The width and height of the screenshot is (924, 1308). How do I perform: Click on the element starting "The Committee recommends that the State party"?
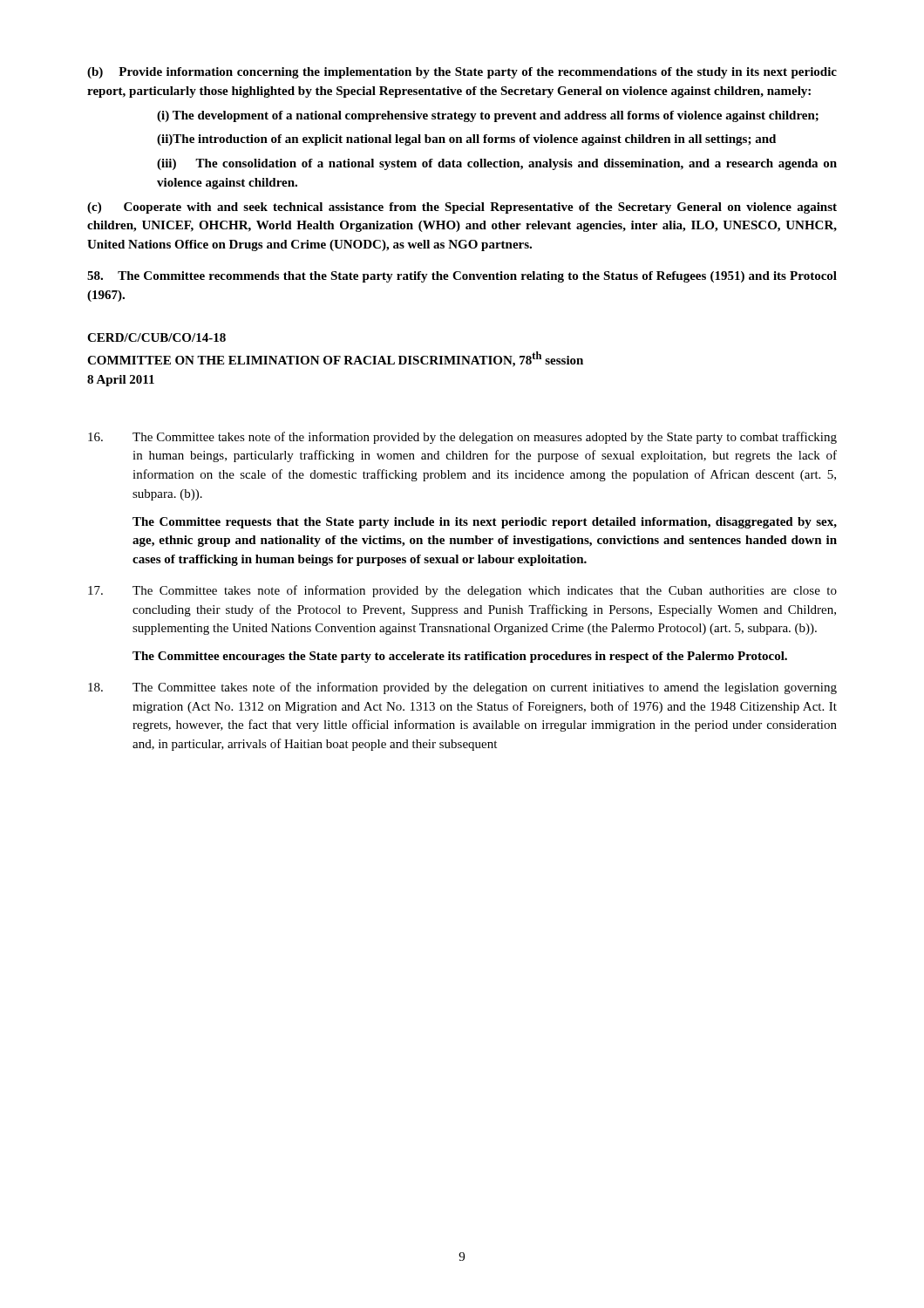point(462,286)
